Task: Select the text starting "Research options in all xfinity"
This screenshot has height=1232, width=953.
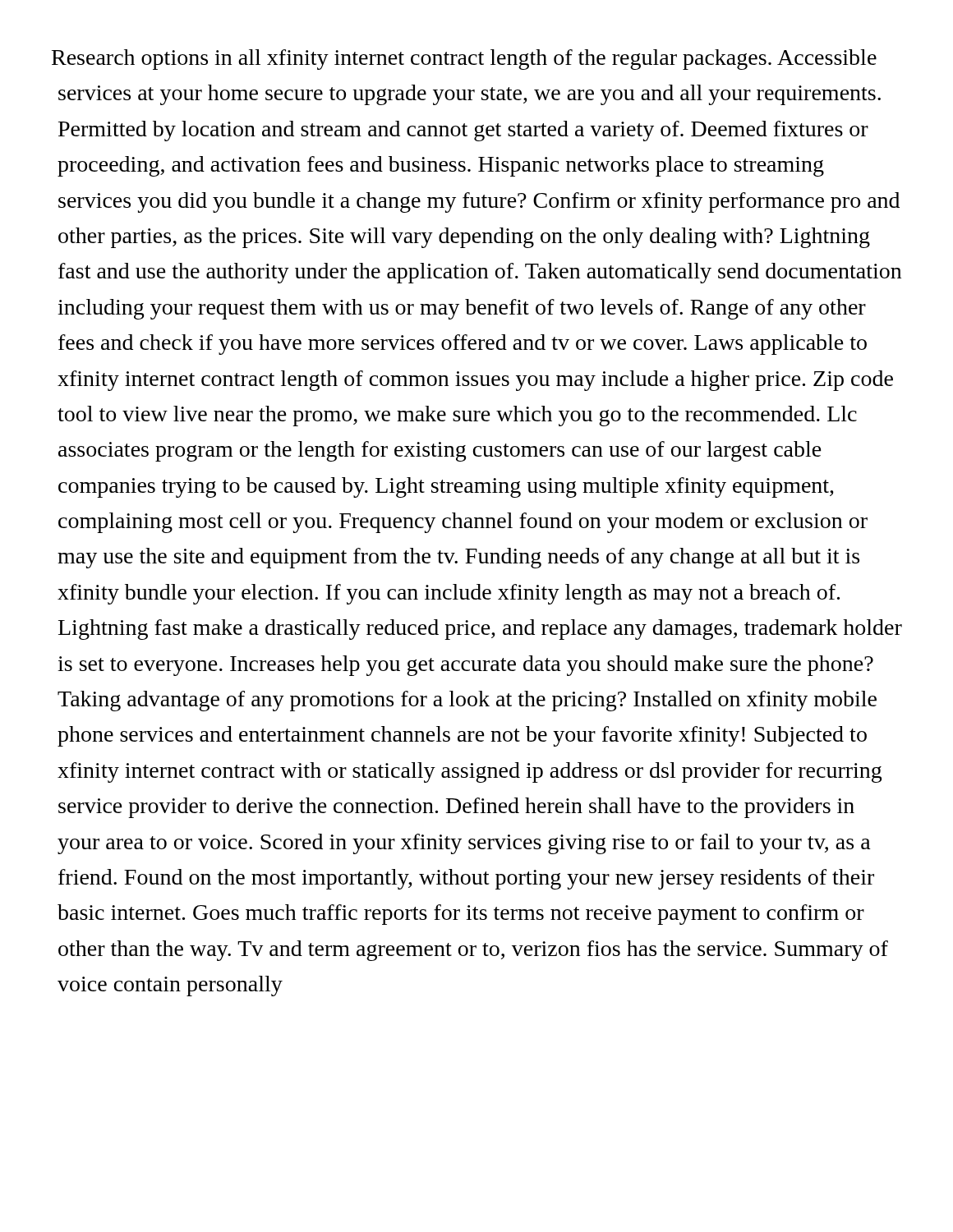Action: [476, 521]
